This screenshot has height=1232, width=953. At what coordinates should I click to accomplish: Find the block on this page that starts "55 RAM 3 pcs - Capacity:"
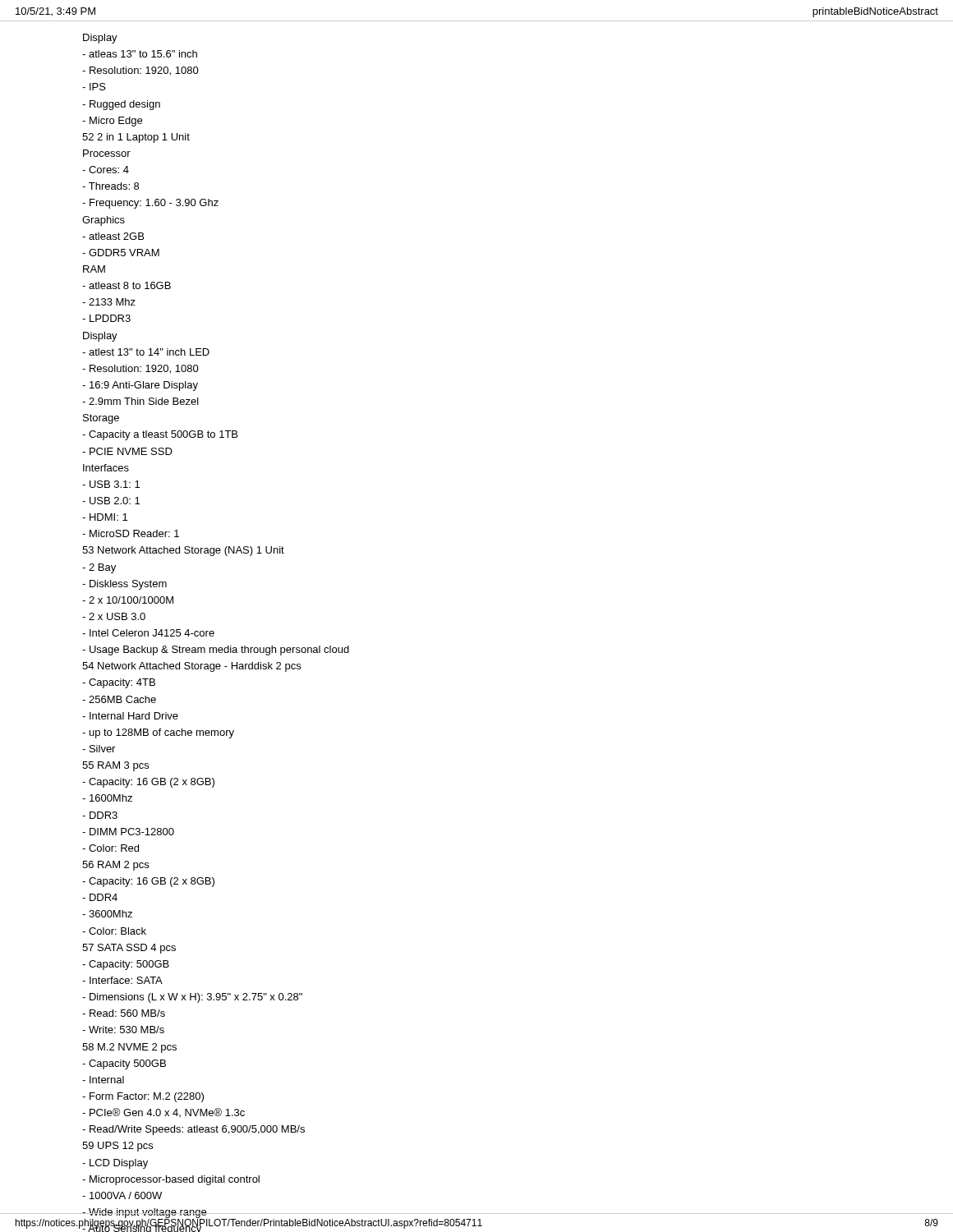[115, 766]
